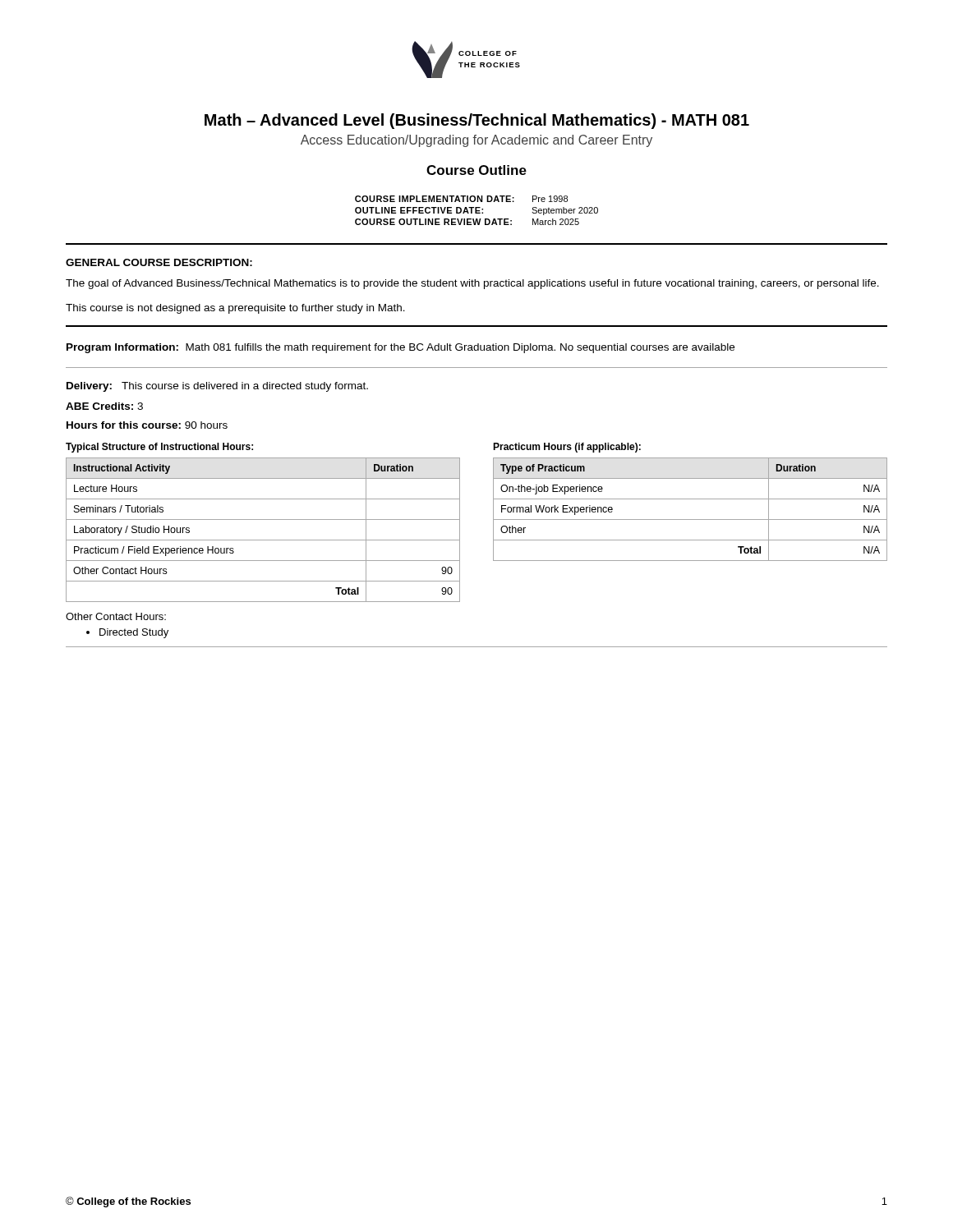953x1232 pixels.
Task: Find the text block that reads "Program Information: Math"
Action: tap(400, 347)
